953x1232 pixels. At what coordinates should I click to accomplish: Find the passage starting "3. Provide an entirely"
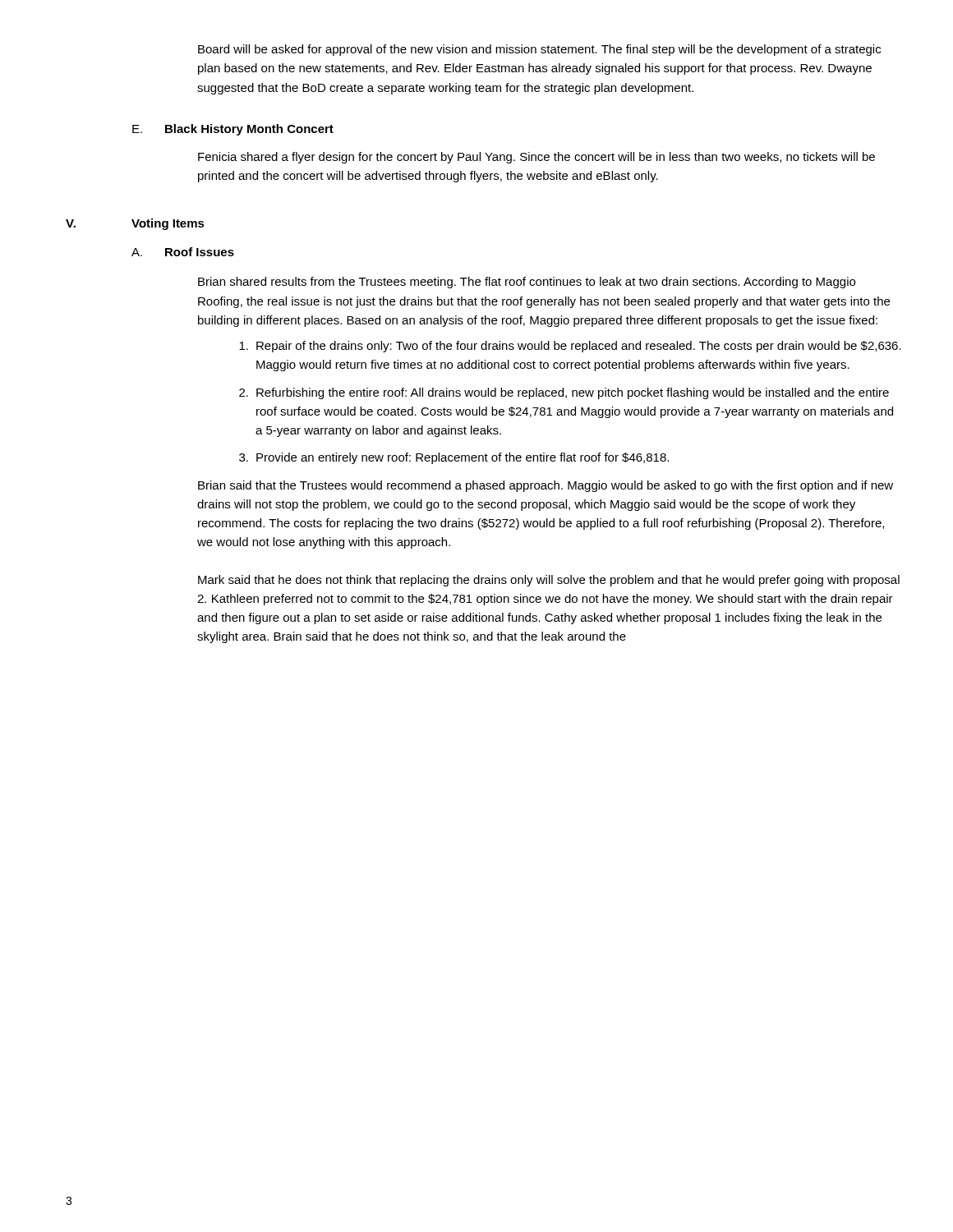448,457
